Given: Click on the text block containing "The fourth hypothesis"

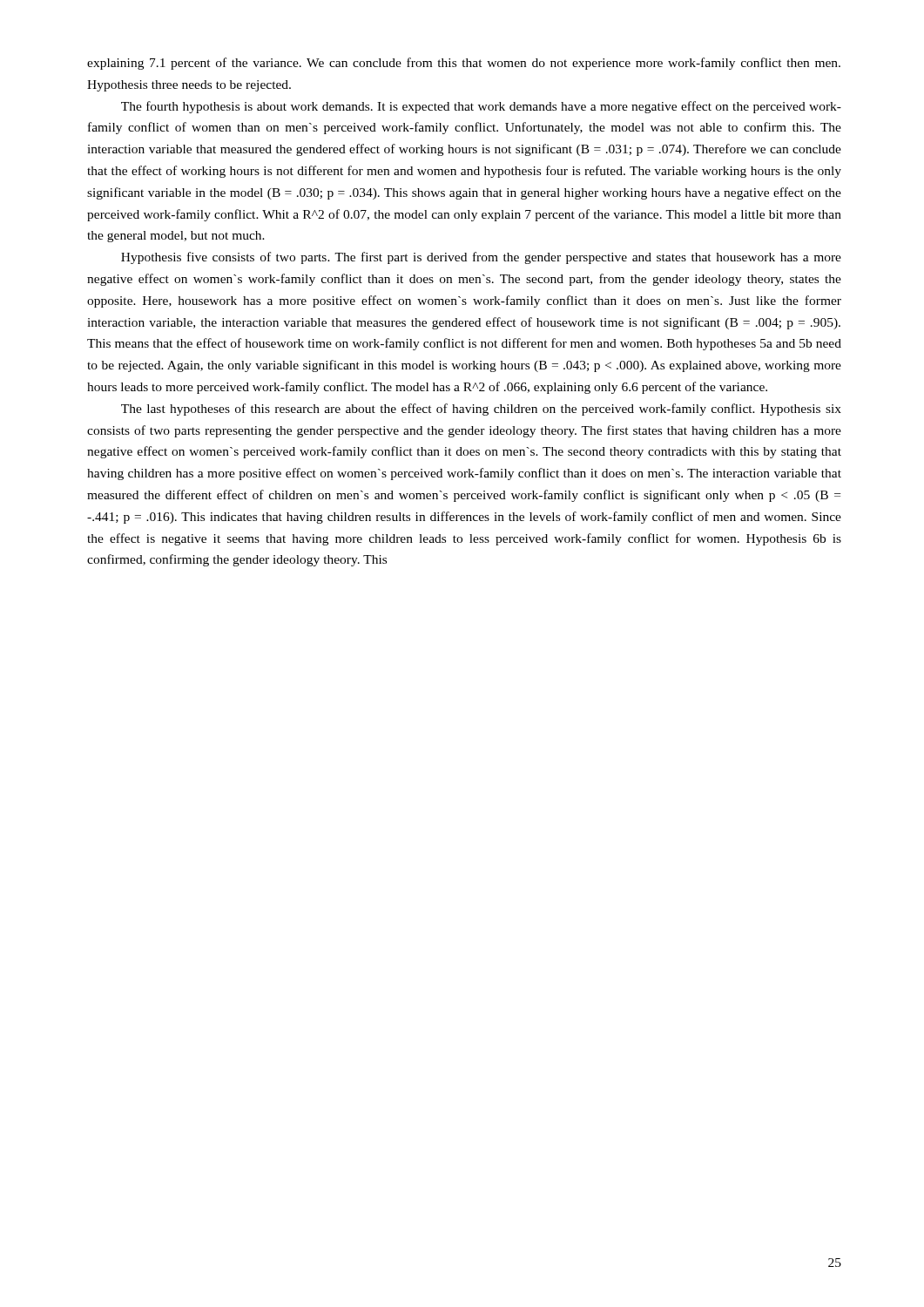Looking at the screenshot, I should pos(464,171).
